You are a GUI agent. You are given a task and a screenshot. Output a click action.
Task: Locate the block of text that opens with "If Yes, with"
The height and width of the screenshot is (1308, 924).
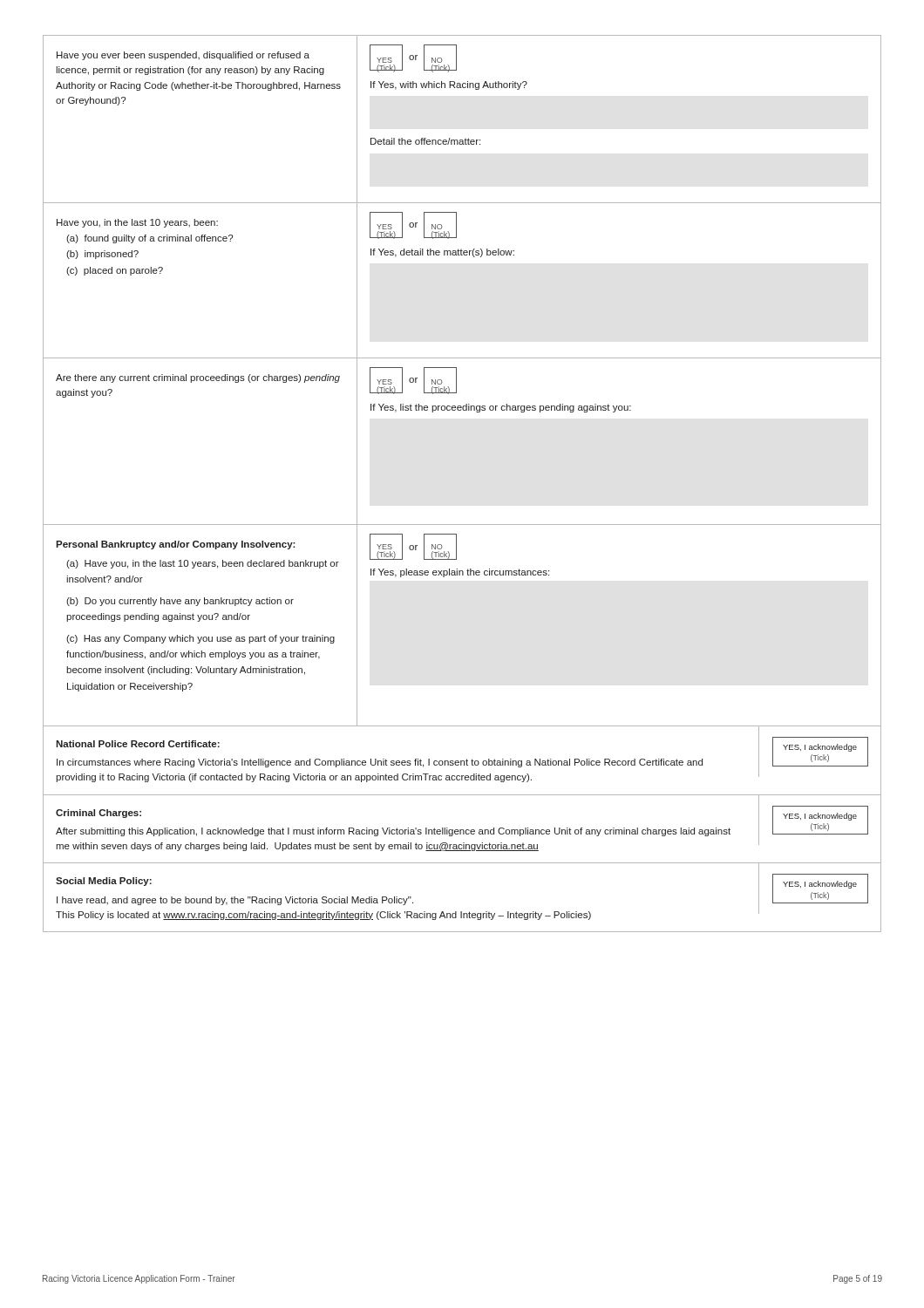pos(448,85)
